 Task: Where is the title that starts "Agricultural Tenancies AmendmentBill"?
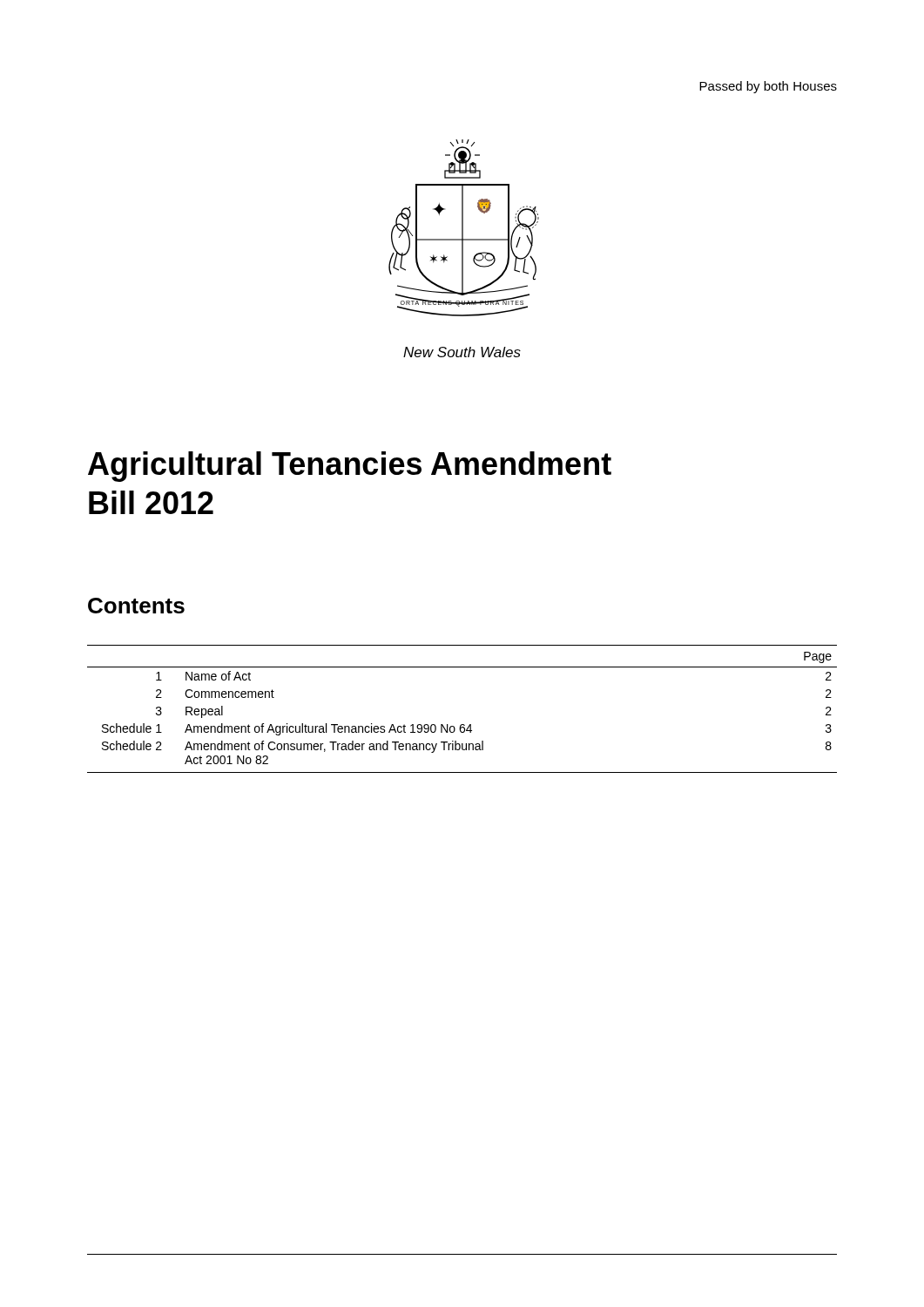point(349,484)
